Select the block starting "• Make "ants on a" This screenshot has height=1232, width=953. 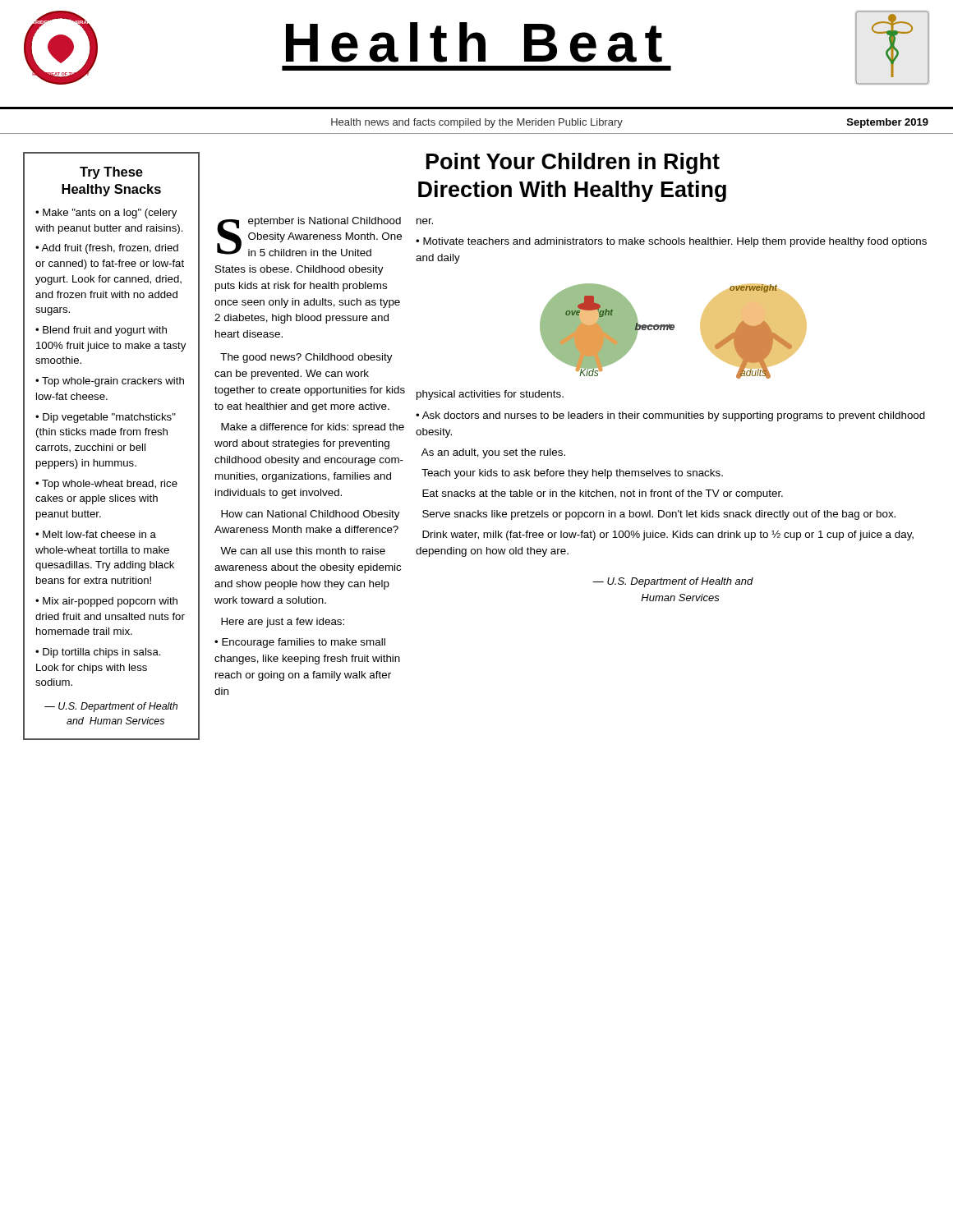pos(109,220)
